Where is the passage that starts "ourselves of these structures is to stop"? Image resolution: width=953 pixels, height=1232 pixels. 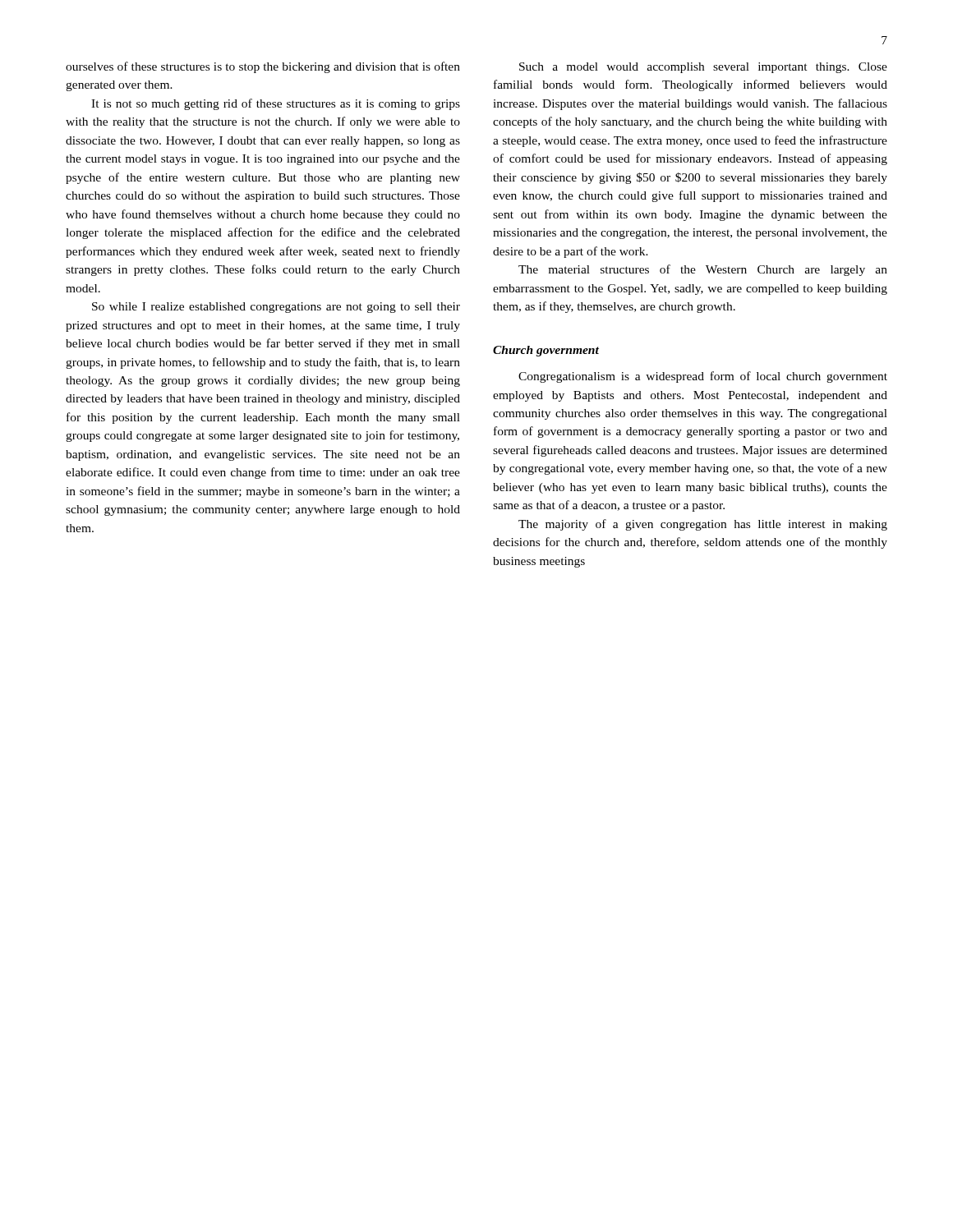[263, 297]
